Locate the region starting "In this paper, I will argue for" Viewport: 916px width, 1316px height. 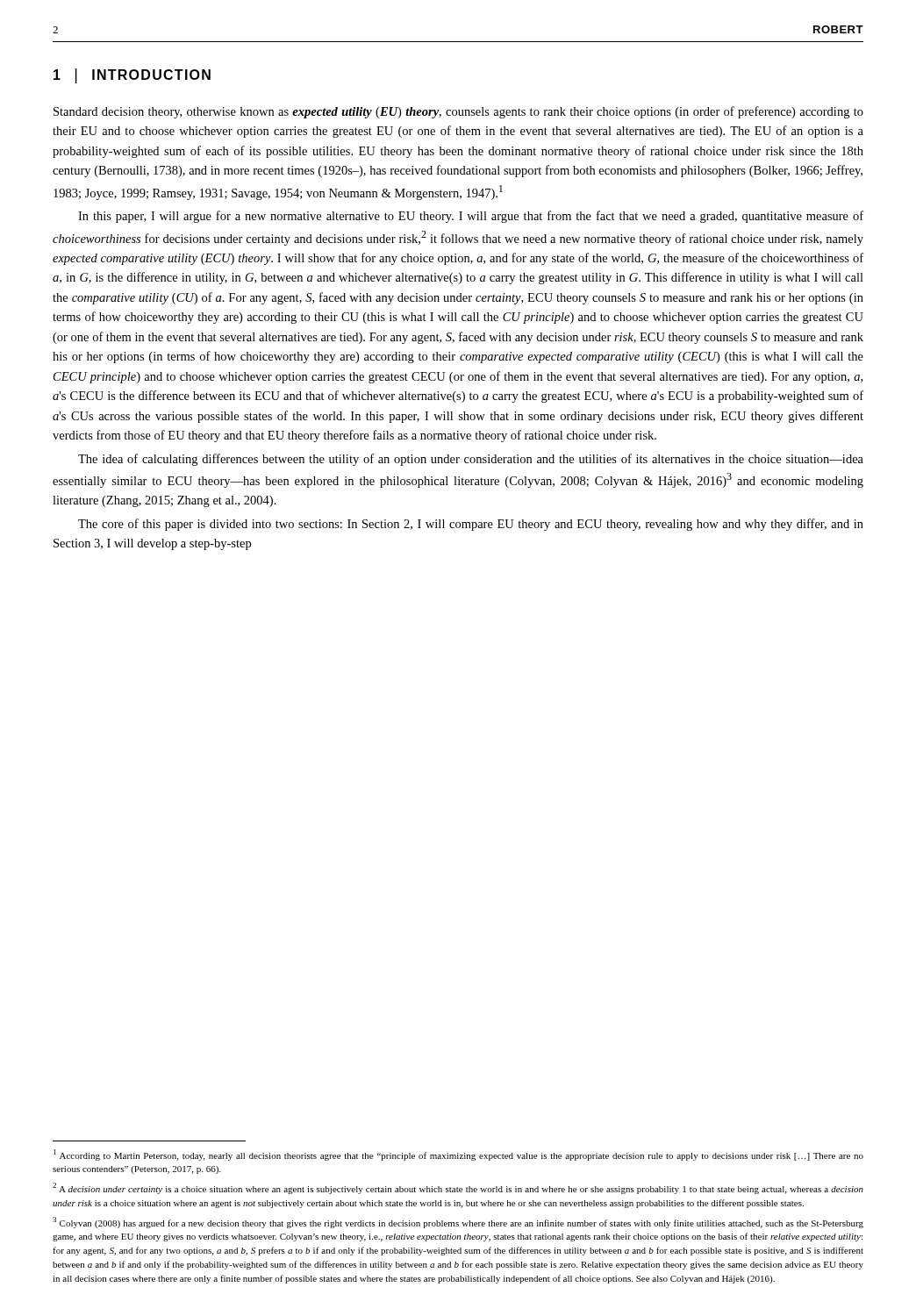tap(458, 326)
